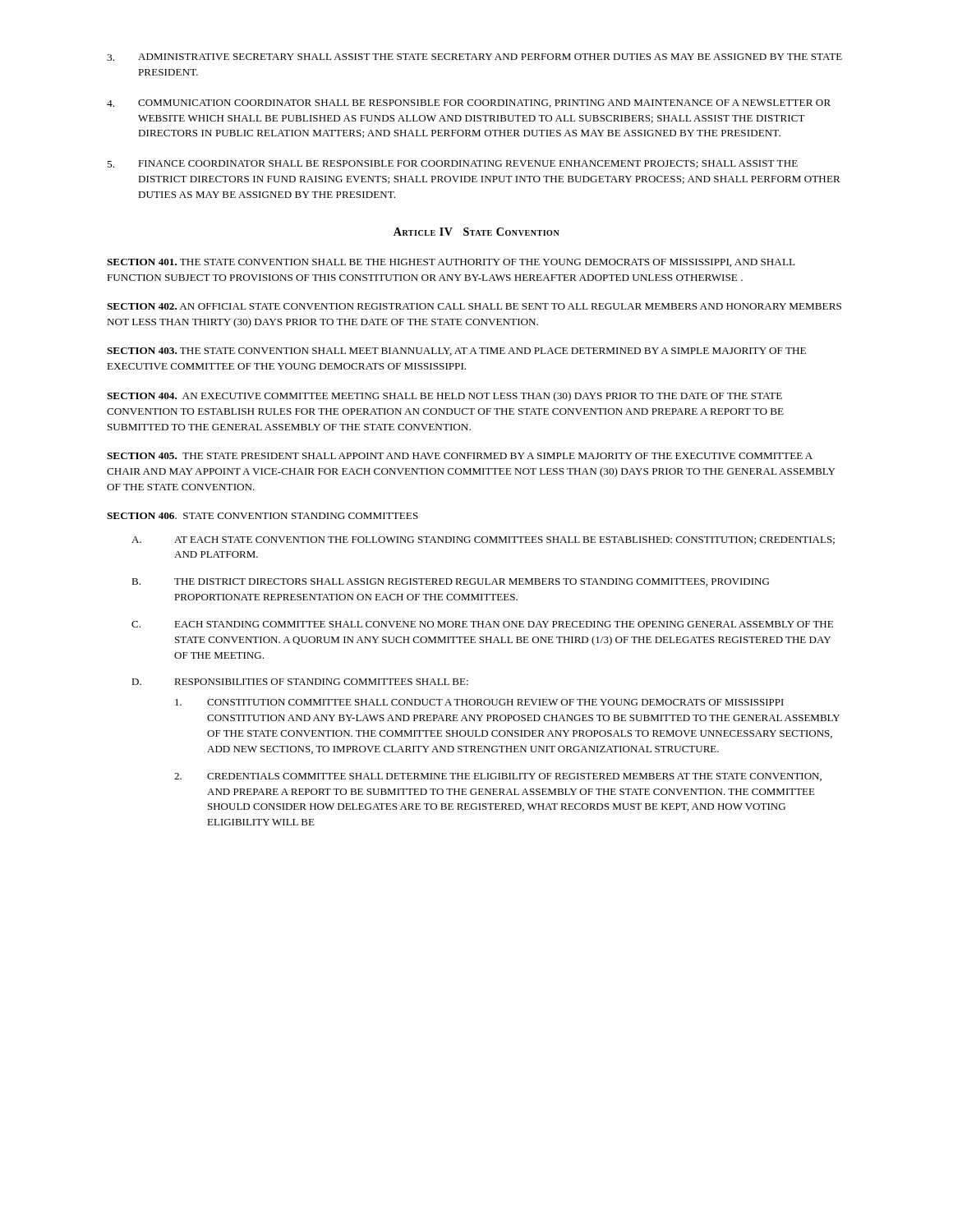953x1232 pixels.
Task: Find the list item that reads "A. At each State Convention the following Standing"
Action: point(489,547)
